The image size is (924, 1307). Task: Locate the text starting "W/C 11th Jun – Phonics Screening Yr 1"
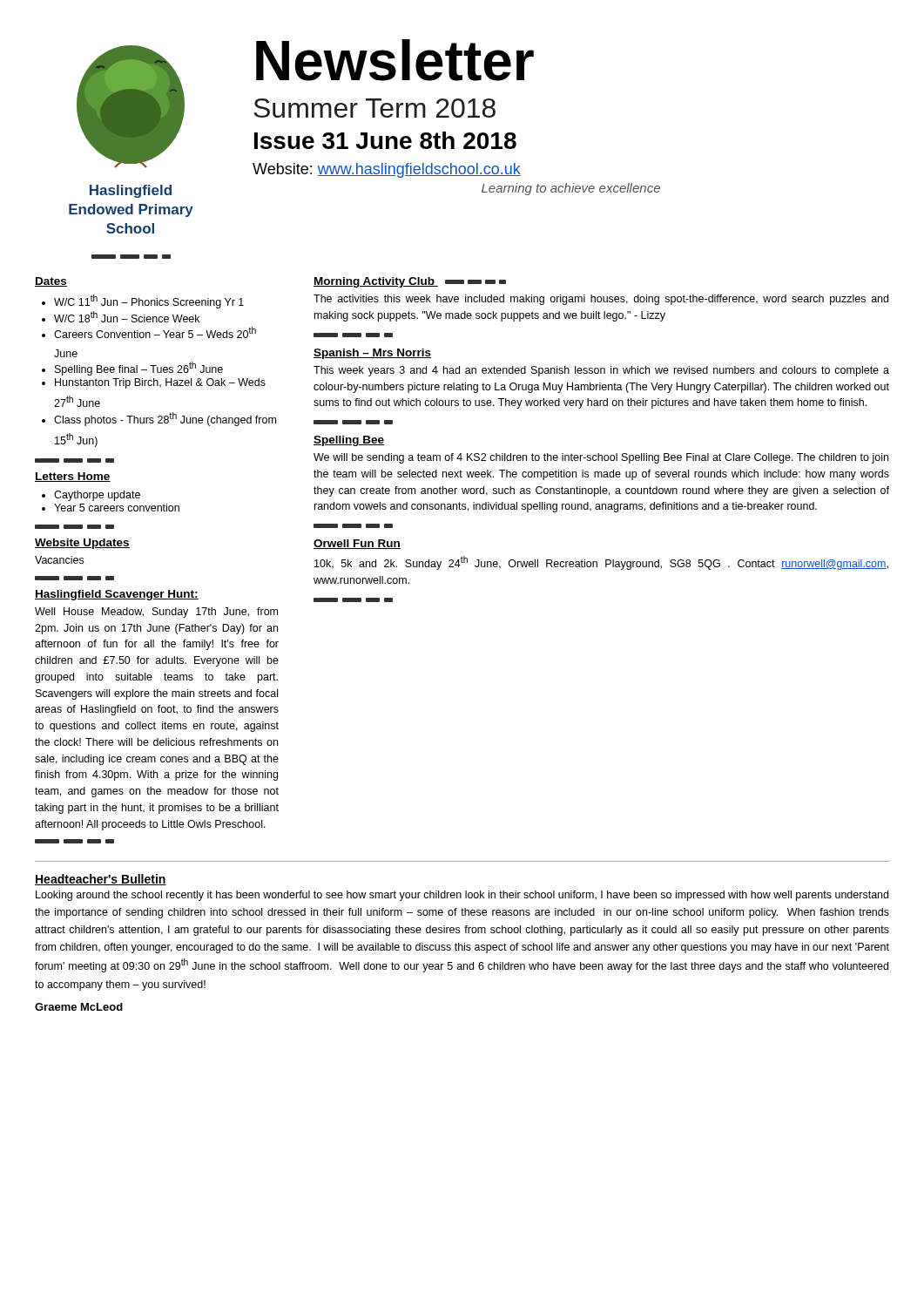[x=157, y=302]
